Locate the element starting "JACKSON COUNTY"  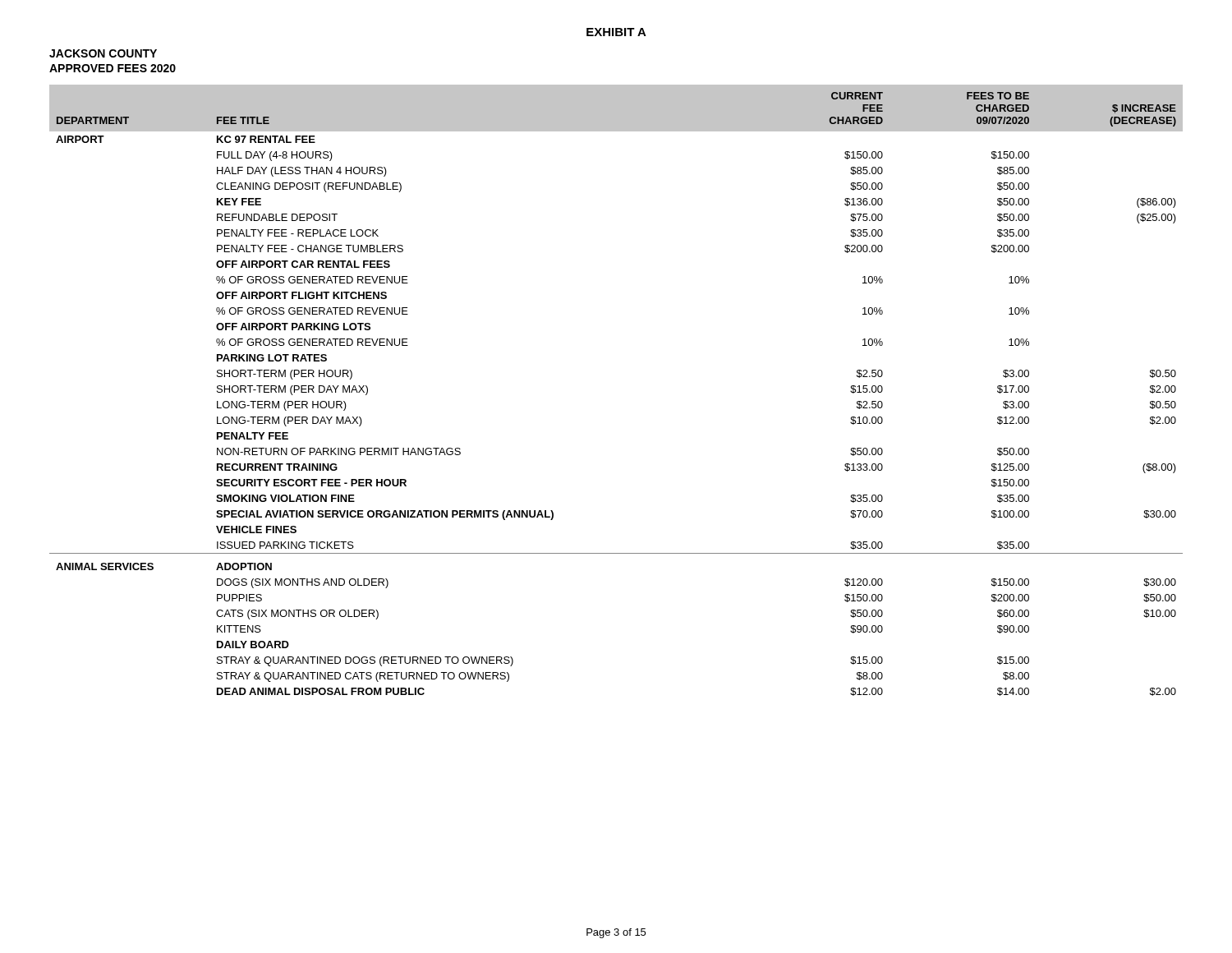[103, 53]
